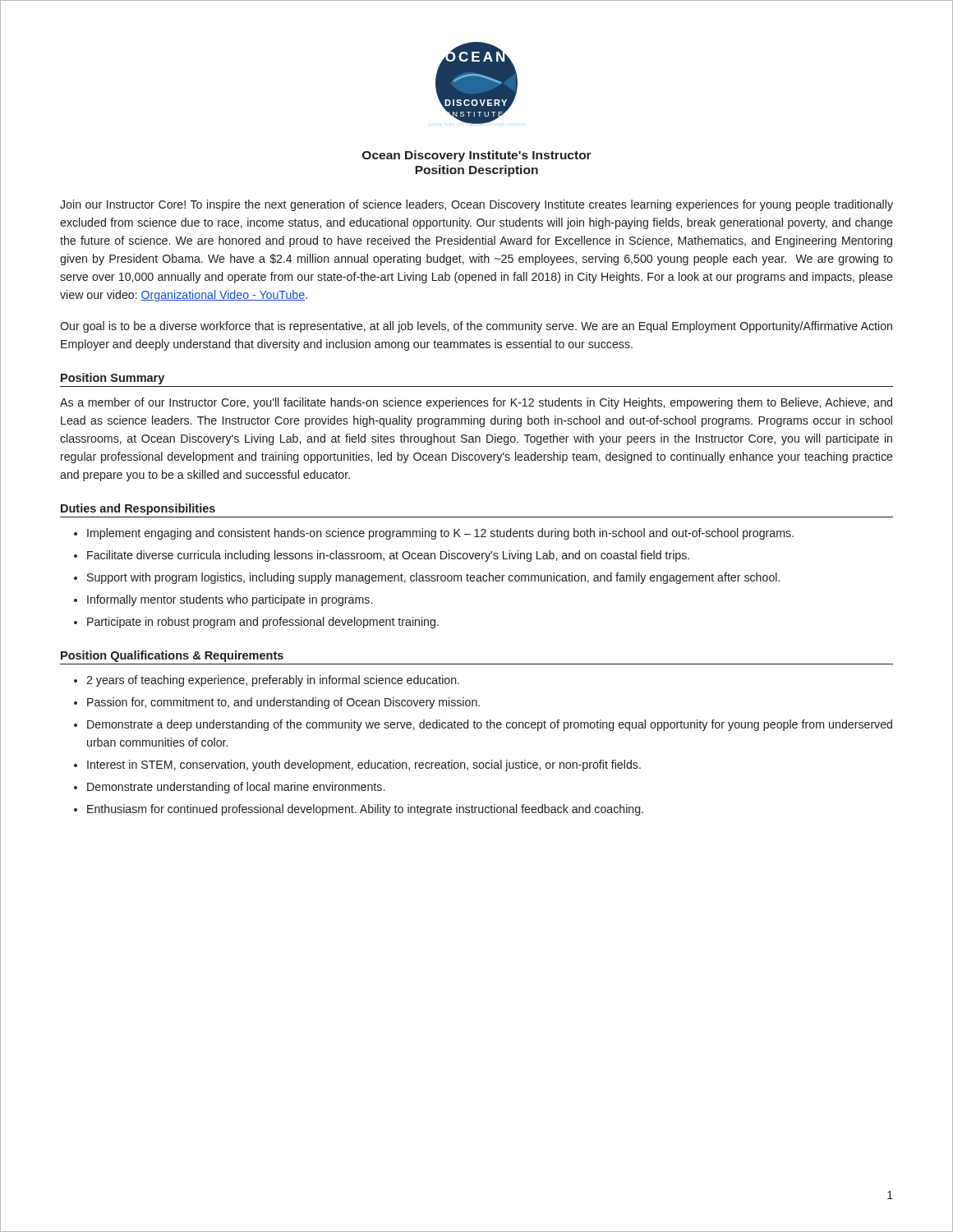Select the region starting "Enthusiasm for continued professional development. Ability"

click(365, 809)
